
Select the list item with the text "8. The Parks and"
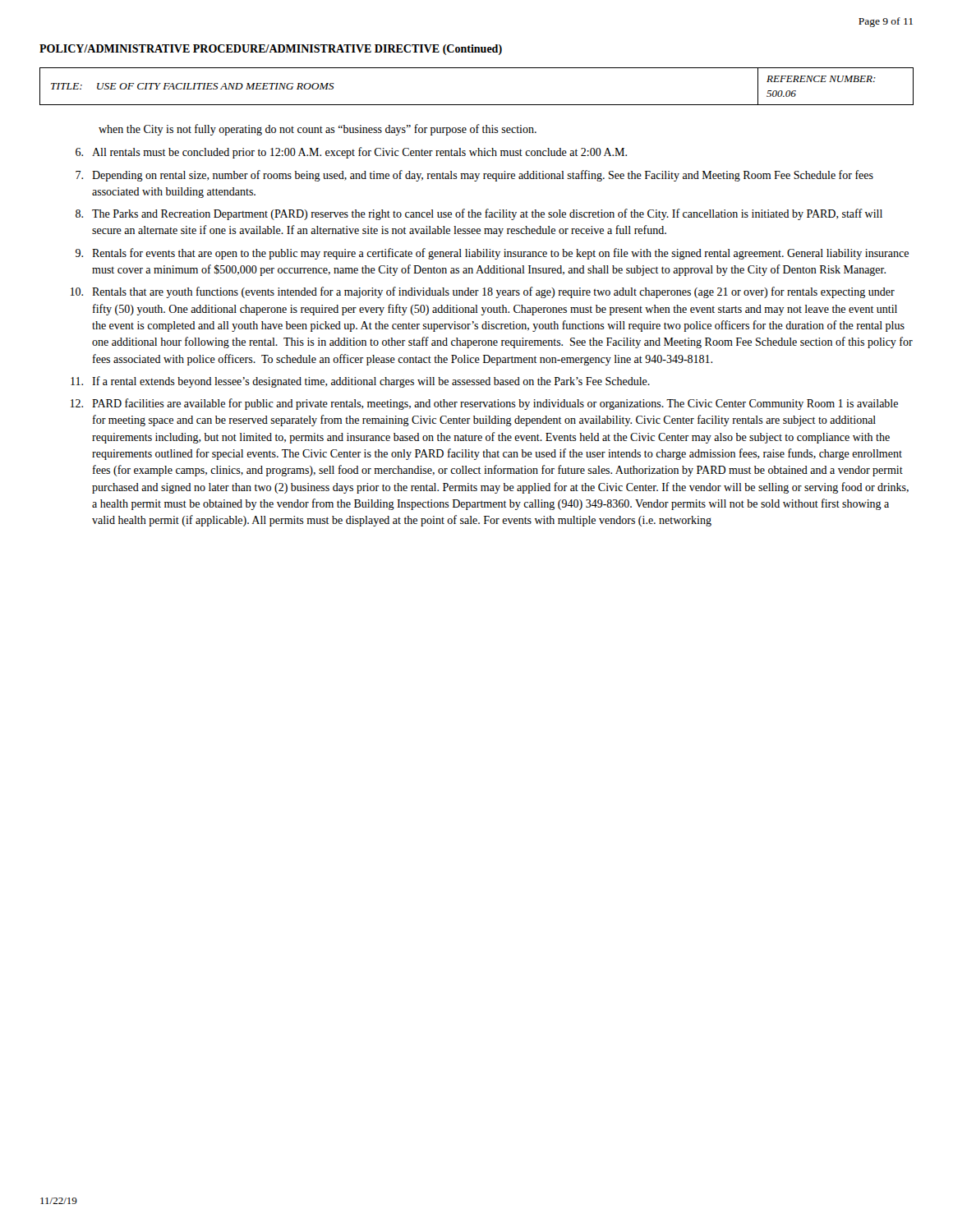click(x=476, y=223)
